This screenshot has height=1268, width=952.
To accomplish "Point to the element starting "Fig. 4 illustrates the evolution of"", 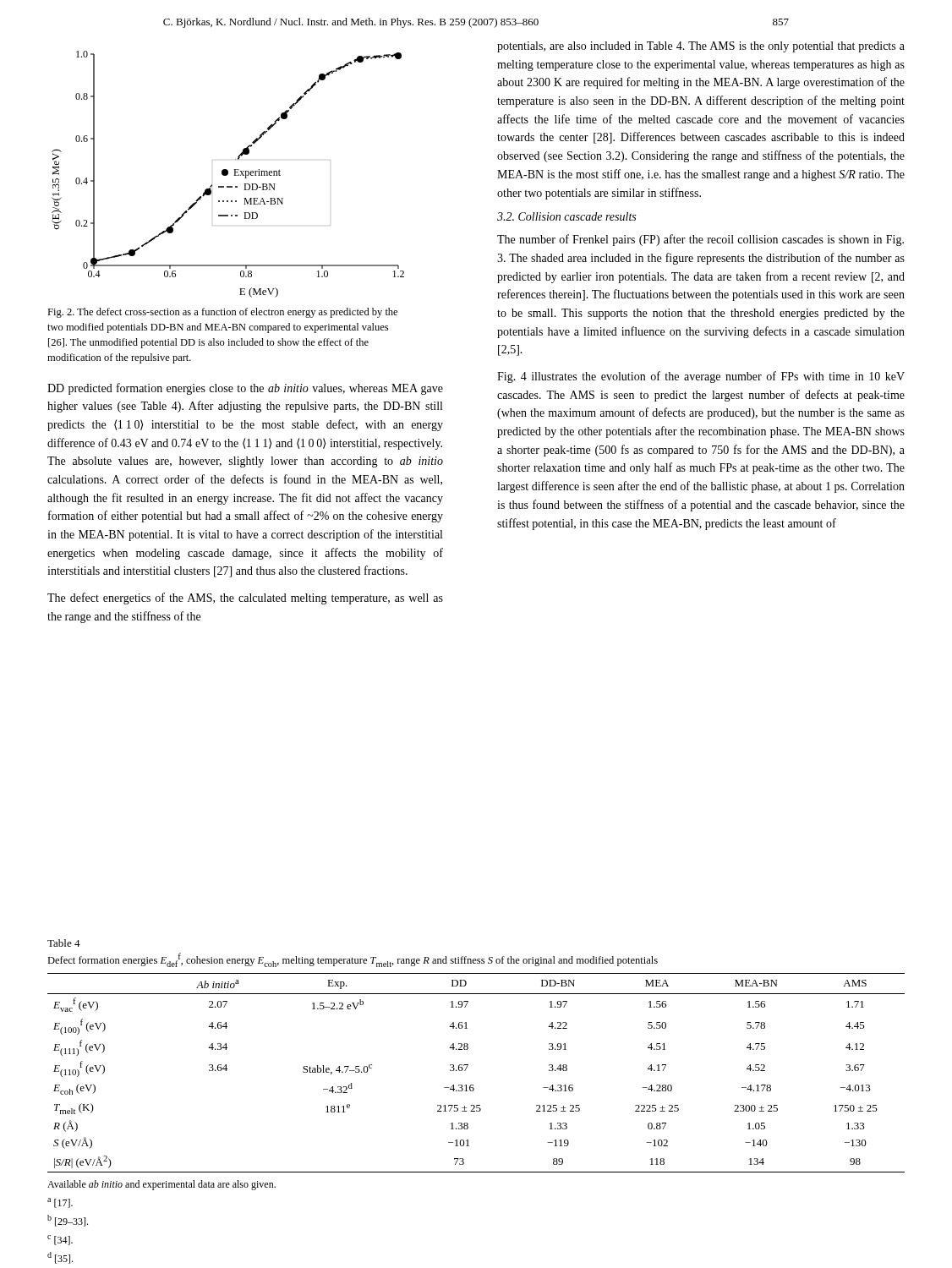I will (701, 450).
